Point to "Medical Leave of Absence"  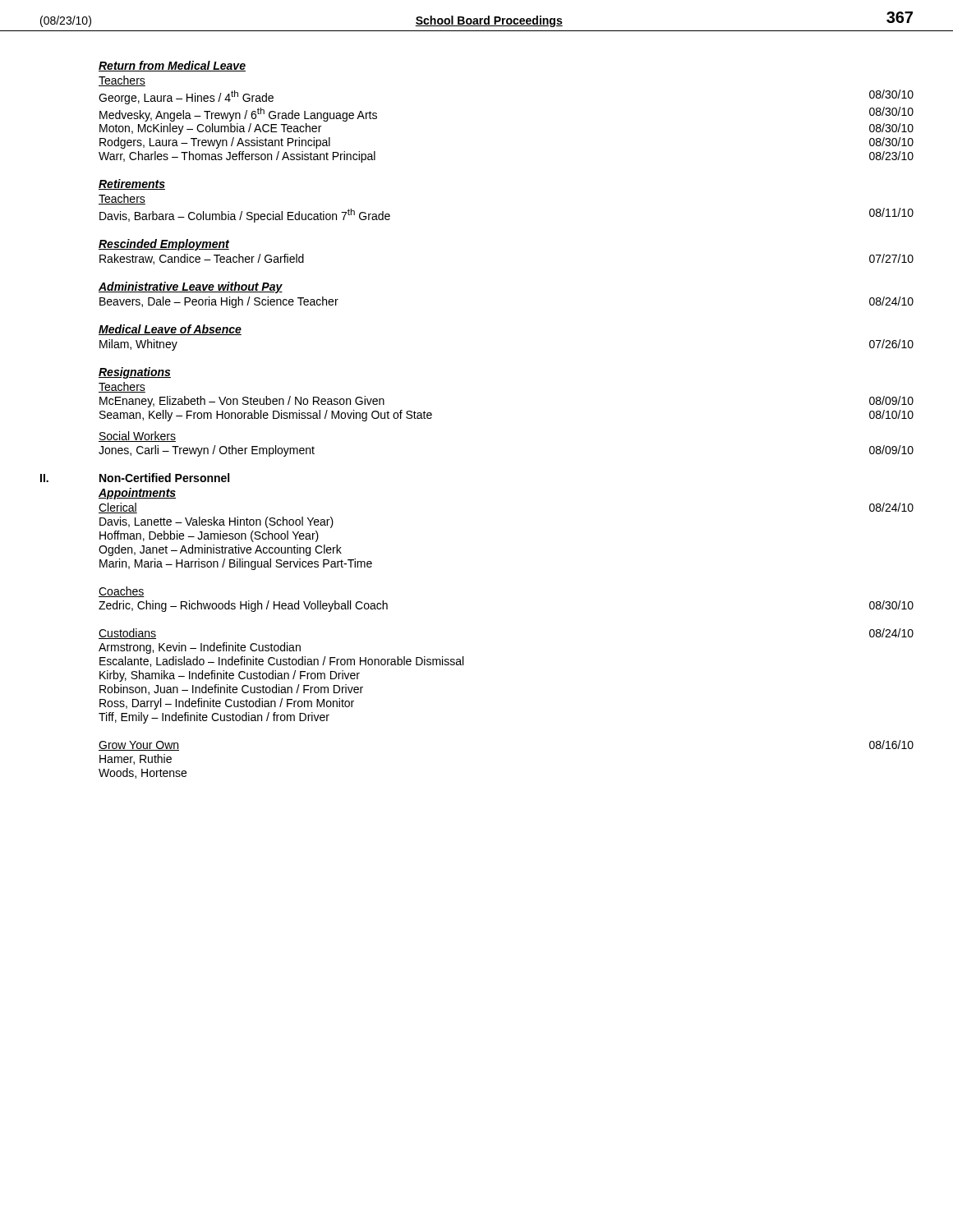tap(170, 330)
